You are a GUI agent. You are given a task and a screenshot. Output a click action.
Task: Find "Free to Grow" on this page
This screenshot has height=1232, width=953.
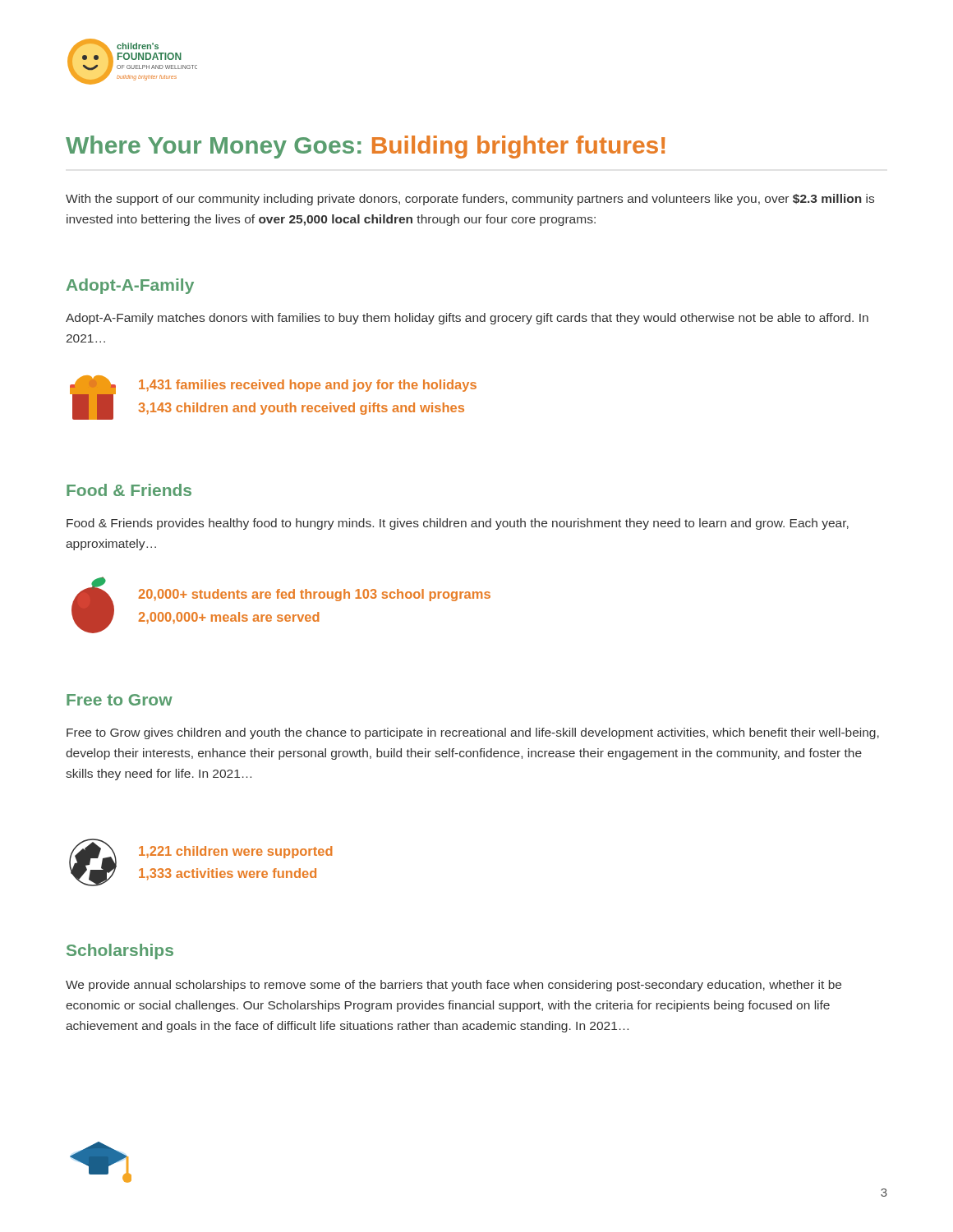(119, 700)
